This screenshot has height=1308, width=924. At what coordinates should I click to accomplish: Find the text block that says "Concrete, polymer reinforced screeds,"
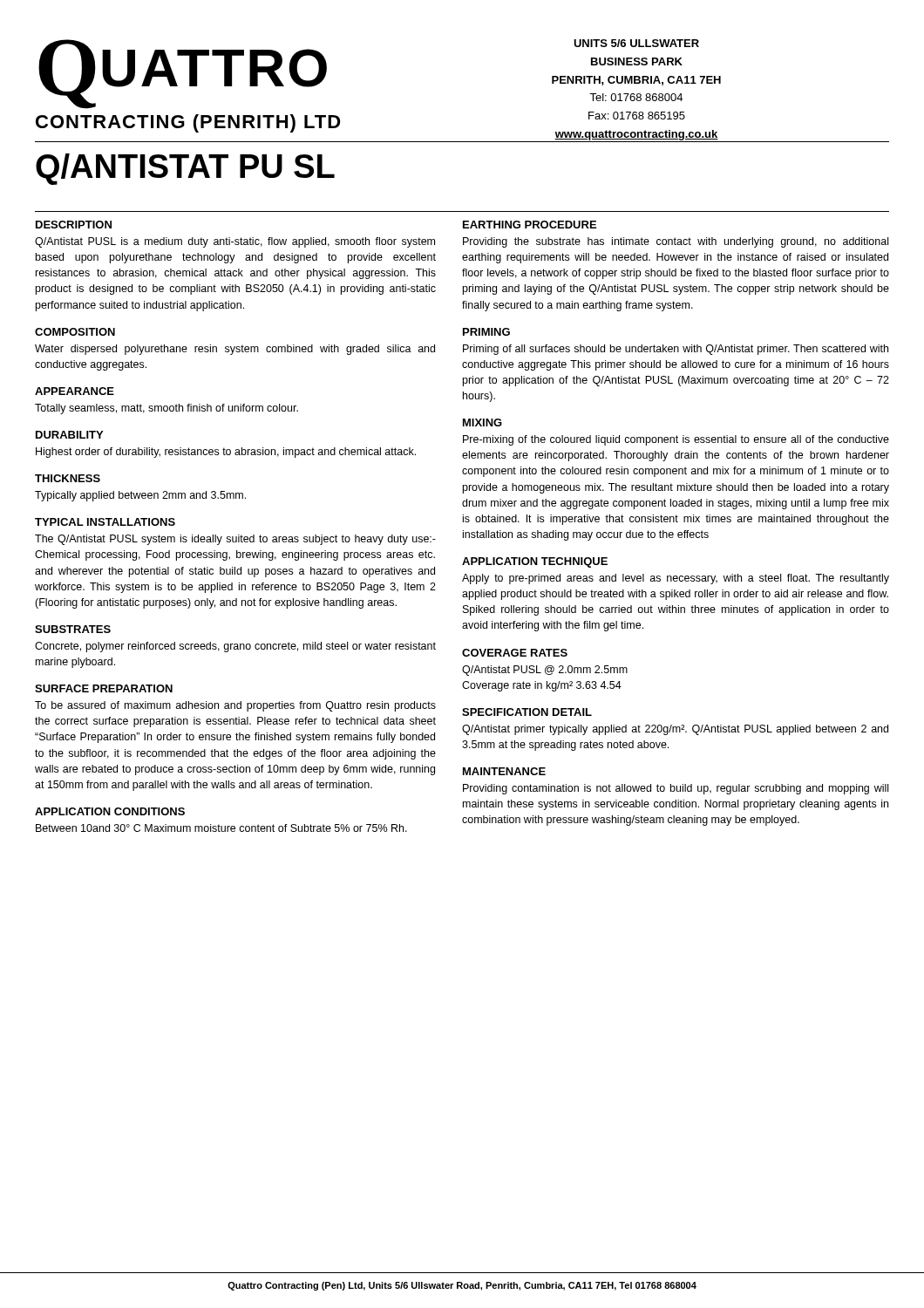pyautogui.click(x=235, y=654)
